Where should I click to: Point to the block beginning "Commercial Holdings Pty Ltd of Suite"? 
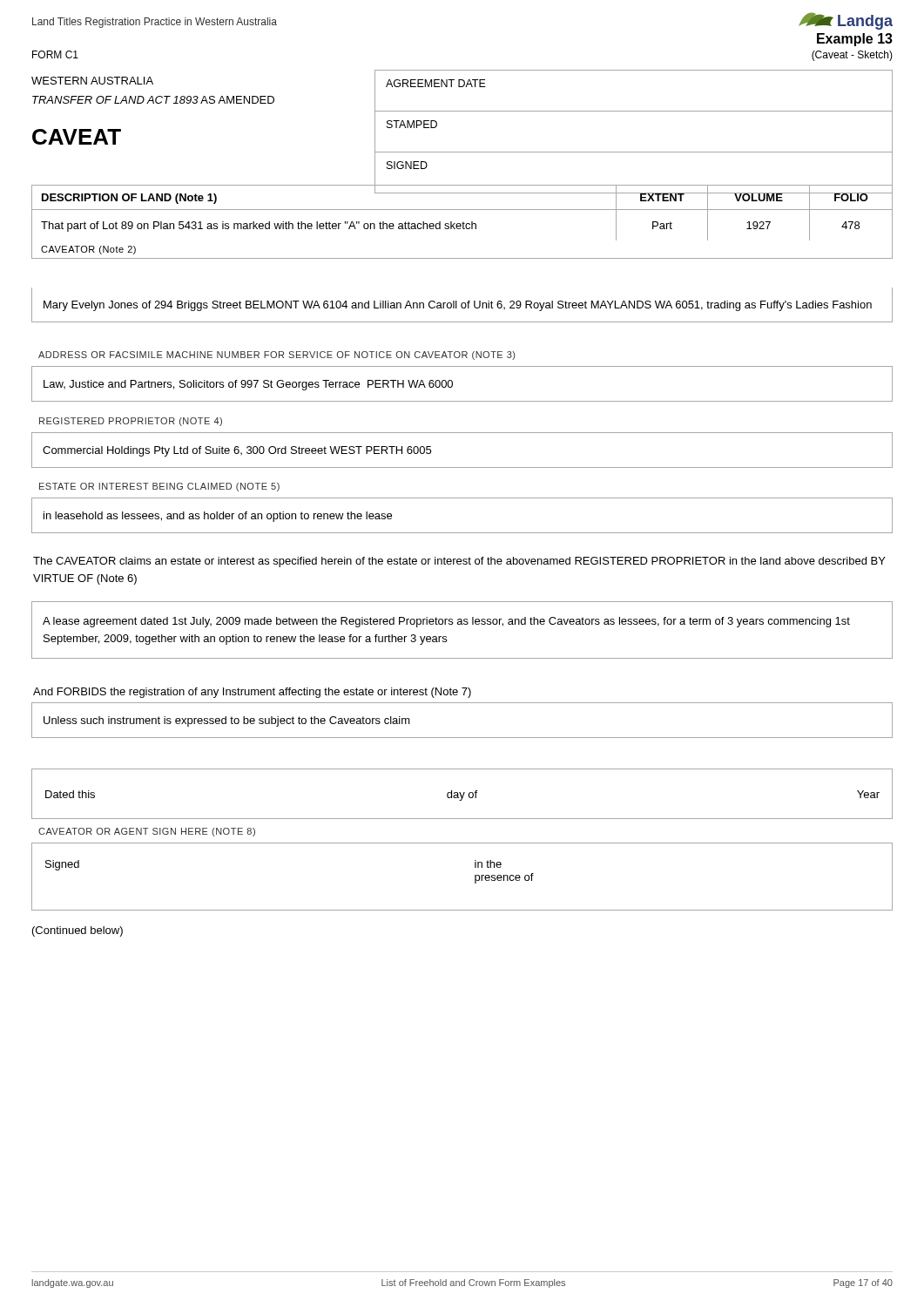pos(237,450)
